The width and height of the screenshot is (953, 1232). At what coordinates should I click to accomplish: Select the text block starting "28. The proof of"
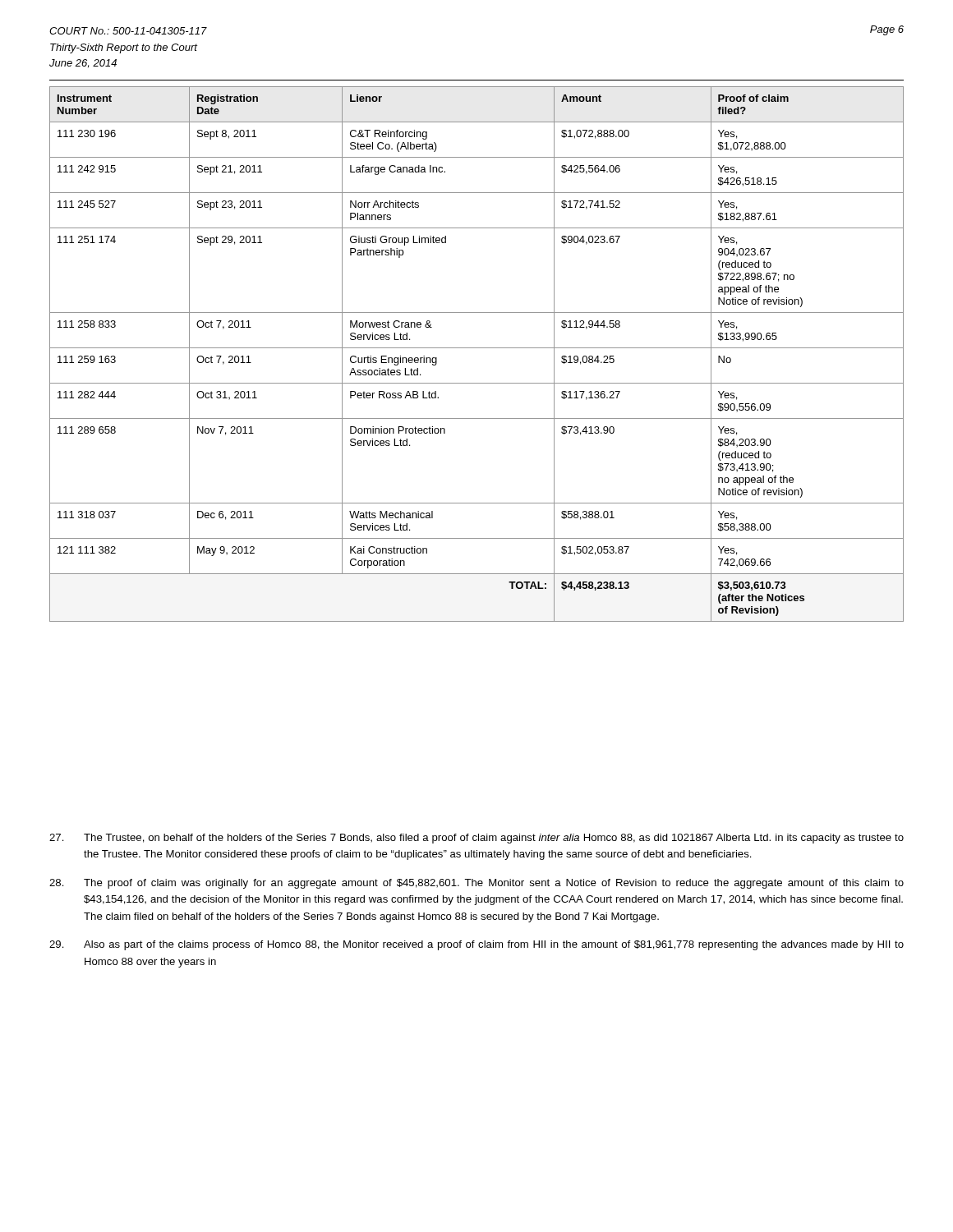tap(476, 900)
